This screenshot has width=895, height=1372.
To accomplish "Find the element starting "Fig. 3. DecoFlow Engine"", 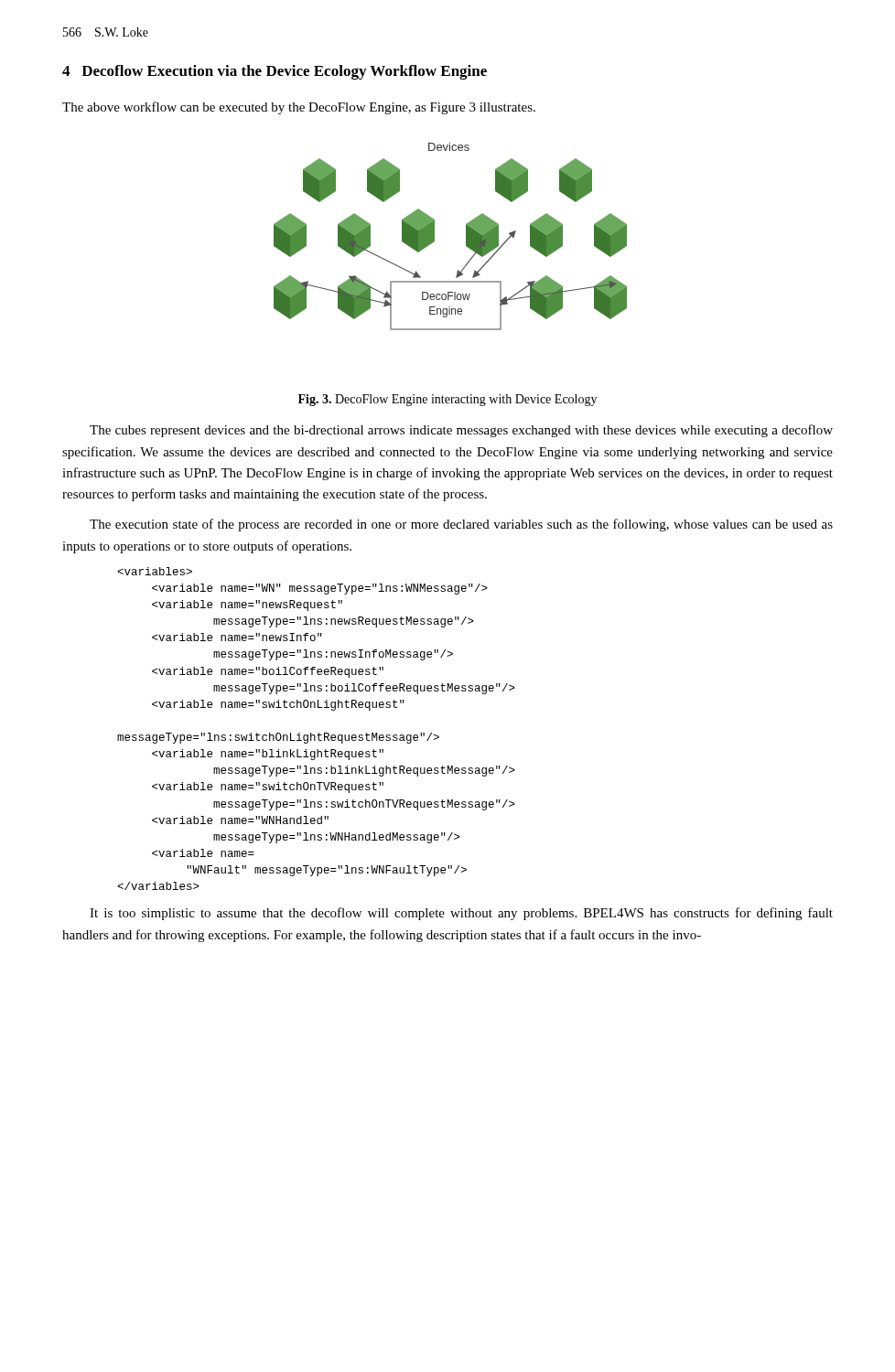I will [448, 400].
